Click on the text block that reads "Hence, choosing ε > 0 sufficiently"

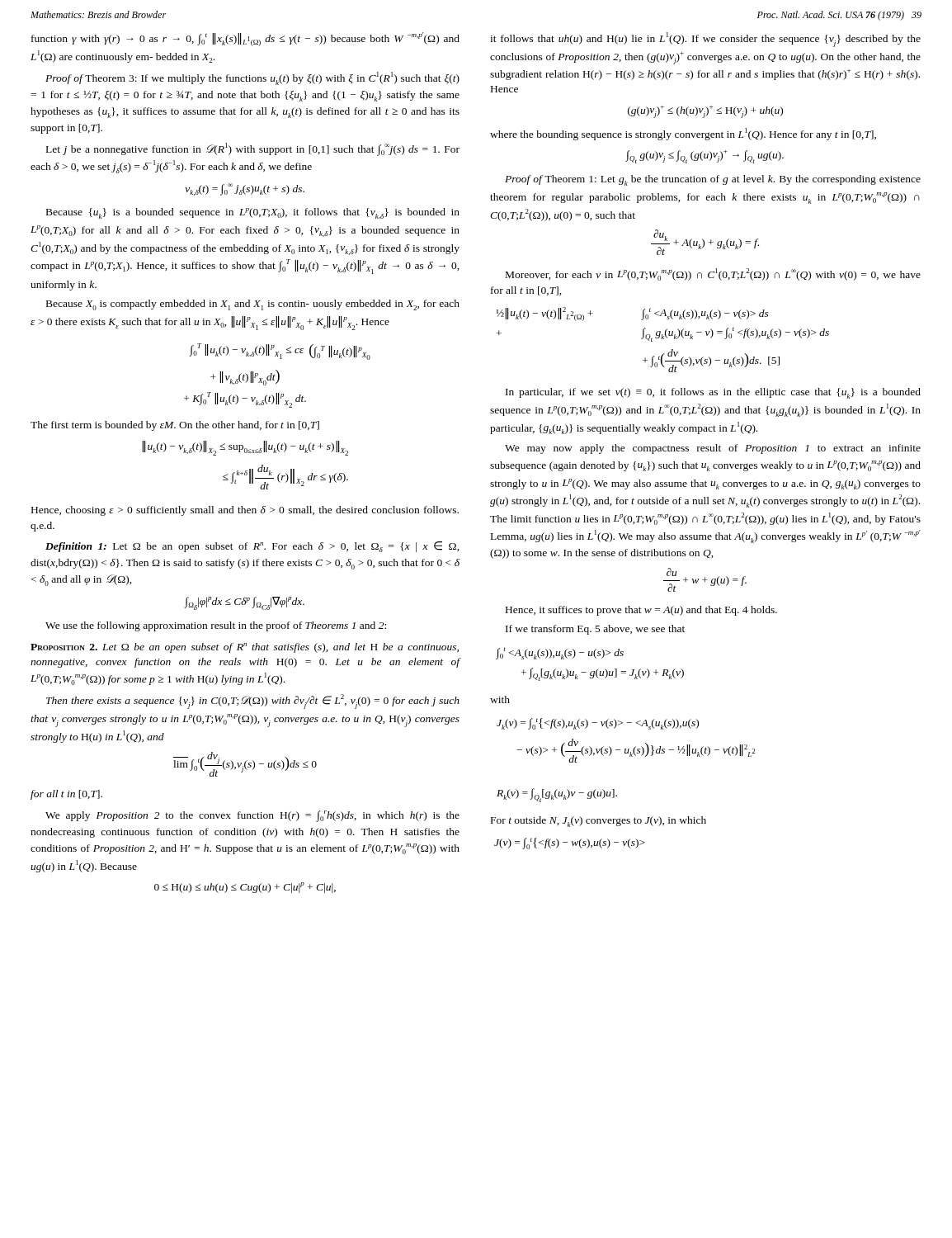coord(245,518)
